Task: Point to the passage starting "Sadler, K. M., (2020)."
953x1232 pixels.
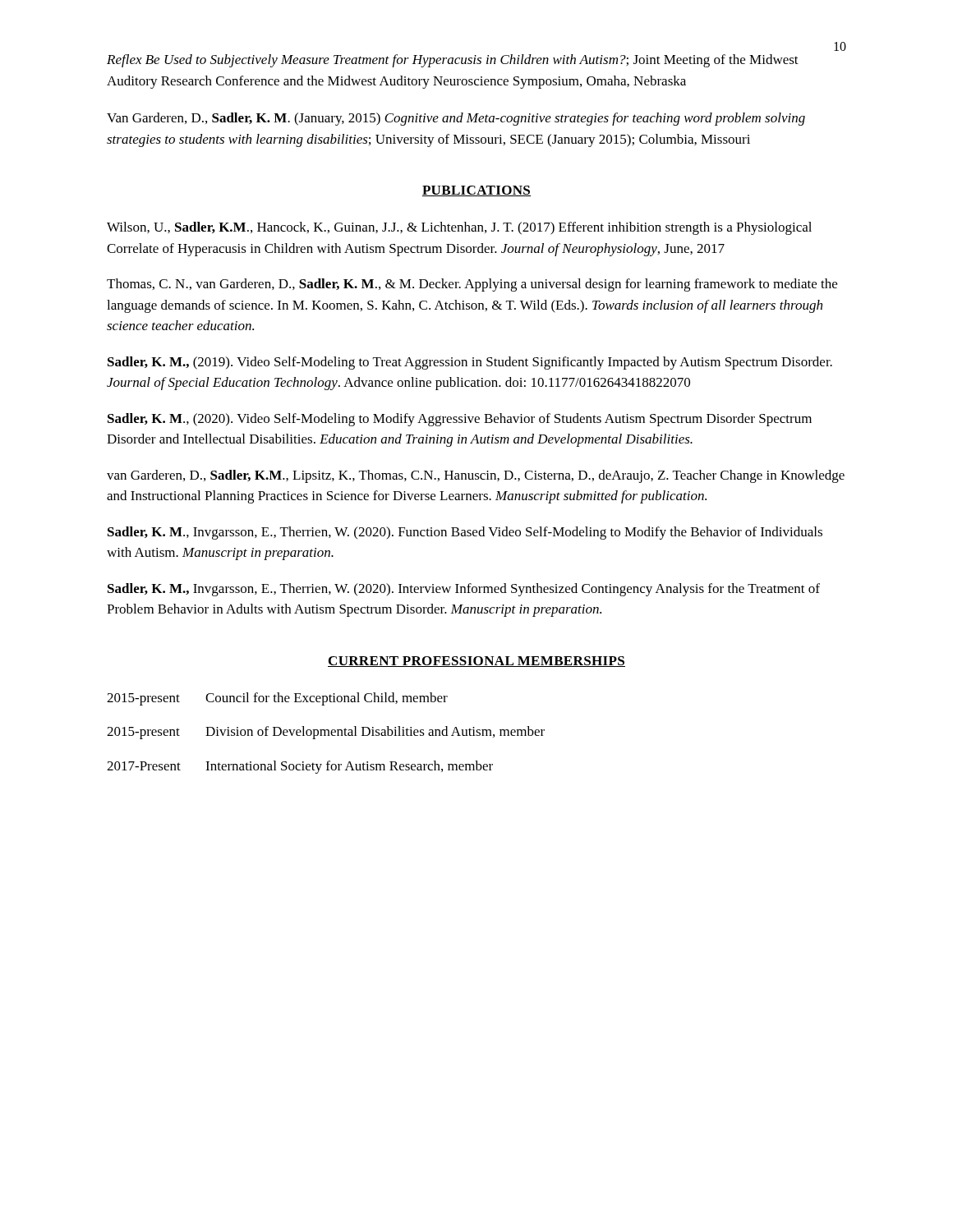Action: click(459, 429)
